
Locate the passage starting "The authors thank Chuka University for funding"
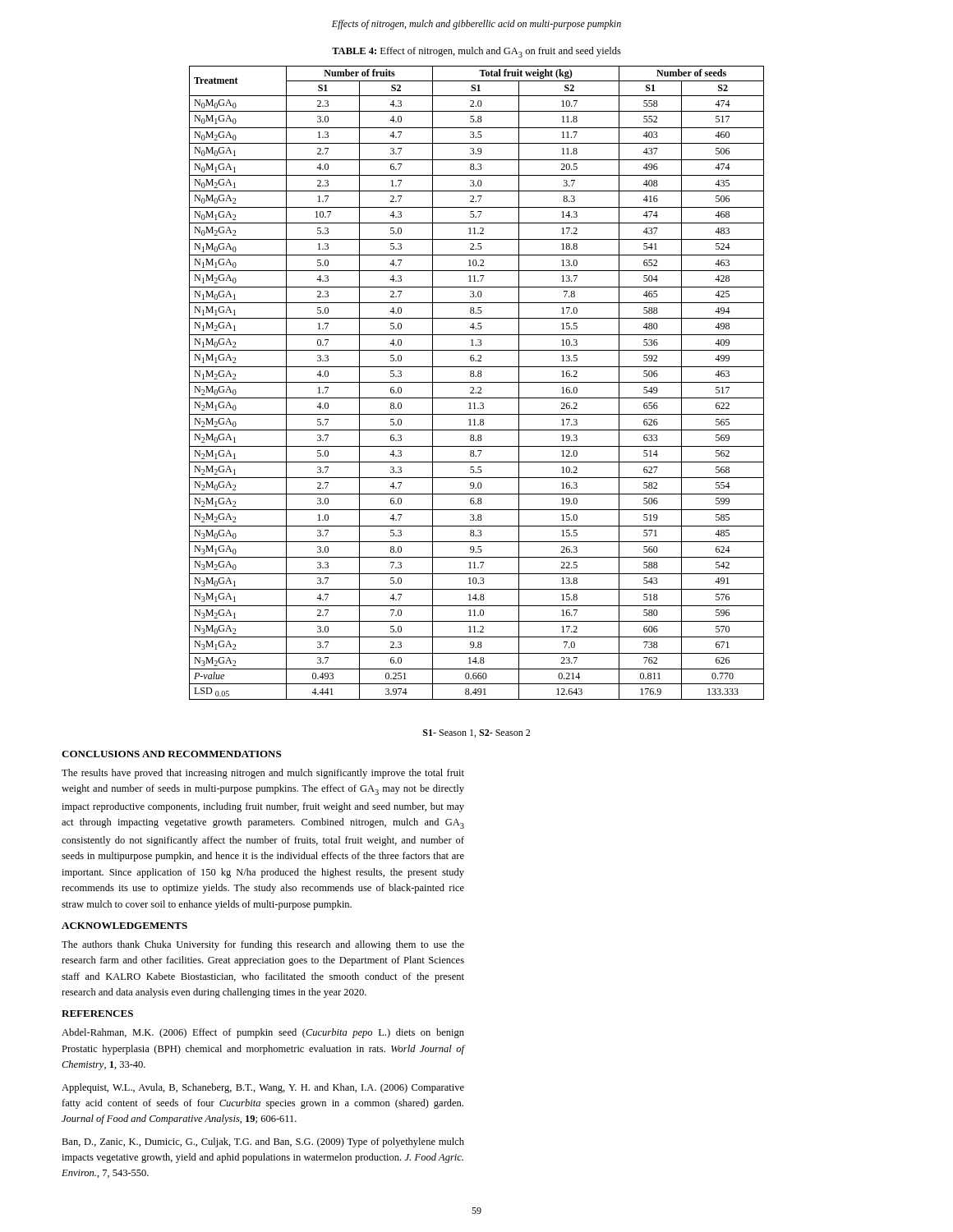263,968
